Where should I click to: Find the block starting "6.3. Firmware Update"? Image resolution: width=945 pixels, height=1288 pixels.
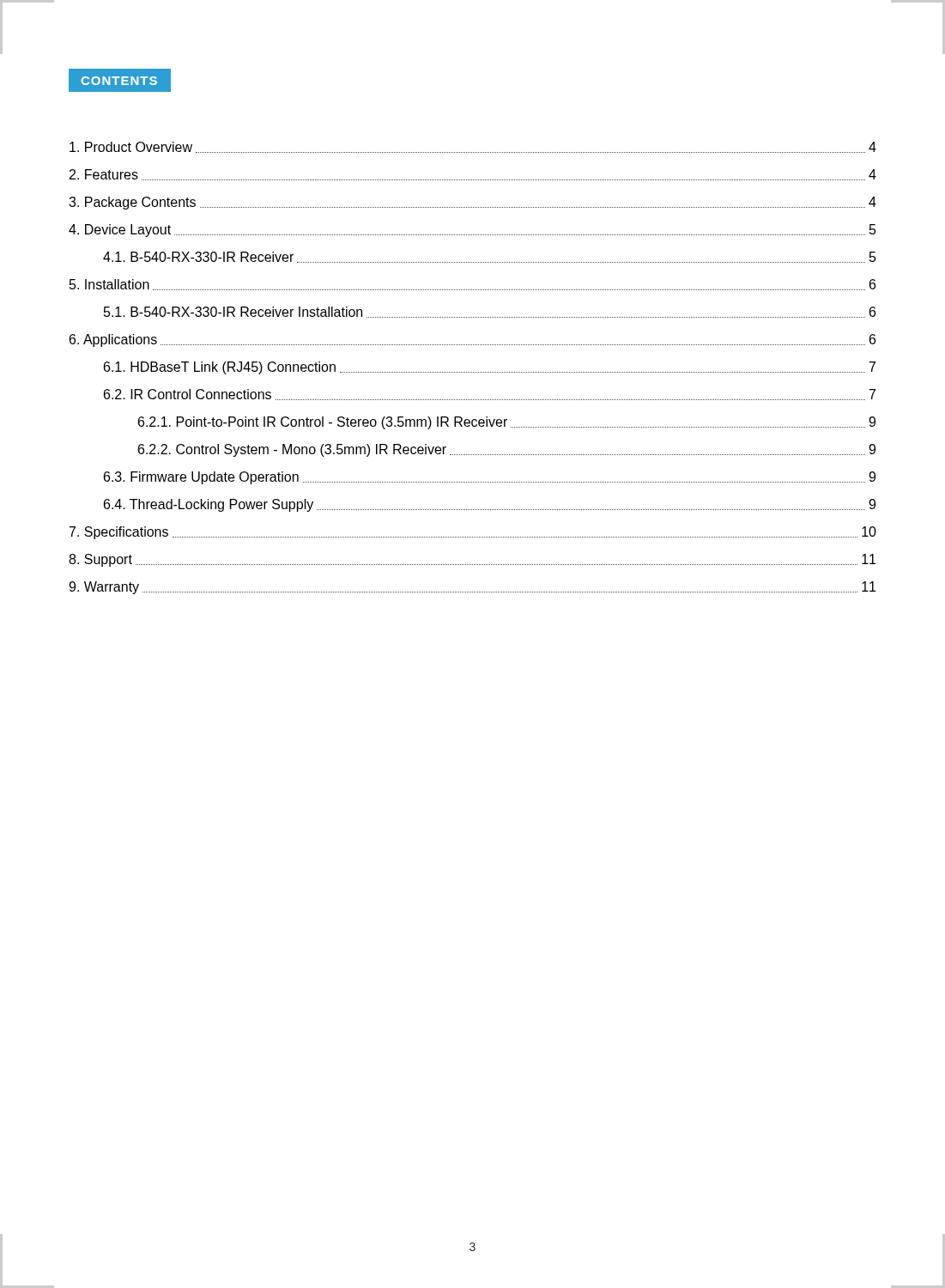(x=472, y=477)
